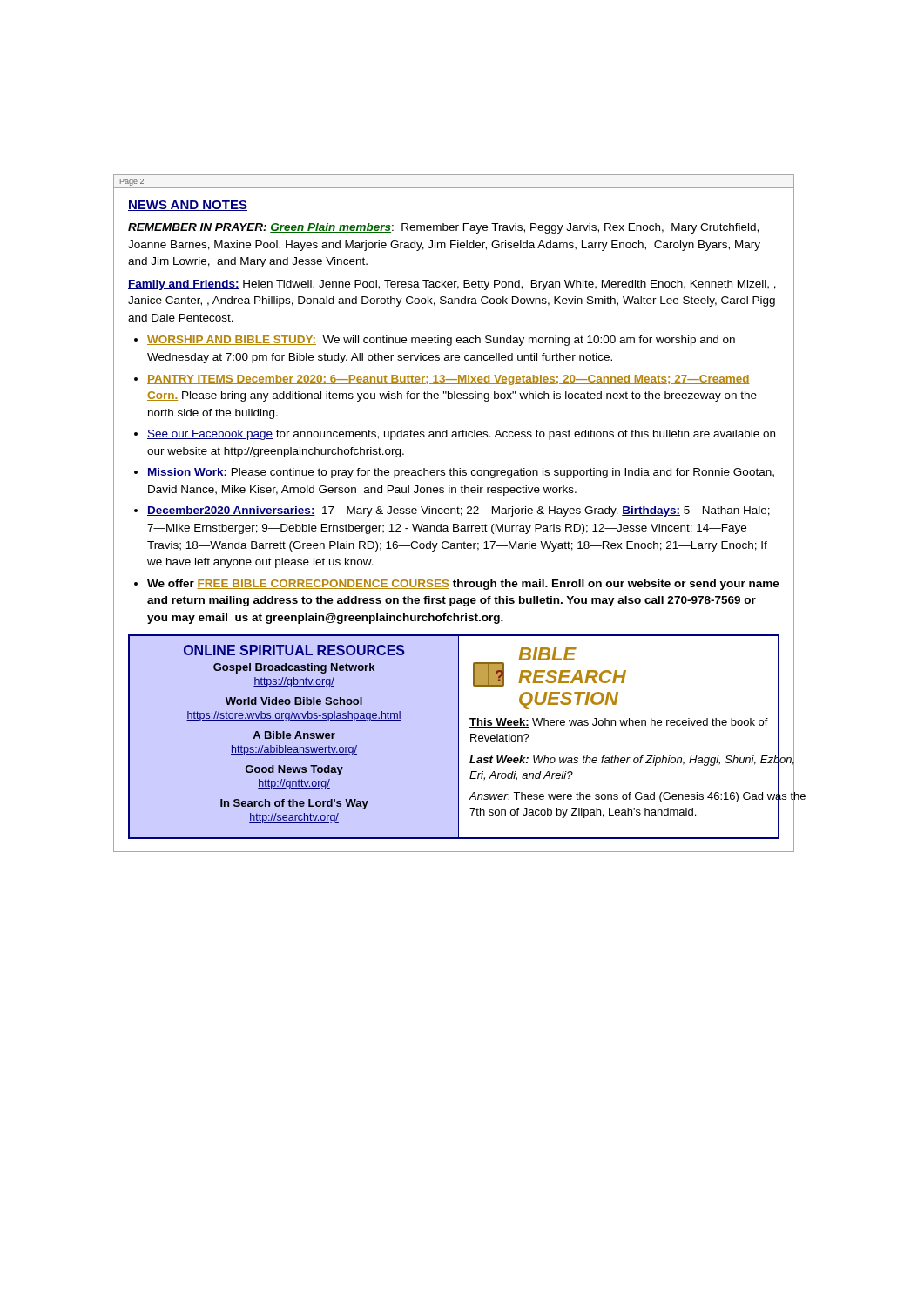Where is the passage that starts "Answer: These were the"?
Image resolution: width=924 pixels, height=1307 pixels.
(x=638, y=804)
